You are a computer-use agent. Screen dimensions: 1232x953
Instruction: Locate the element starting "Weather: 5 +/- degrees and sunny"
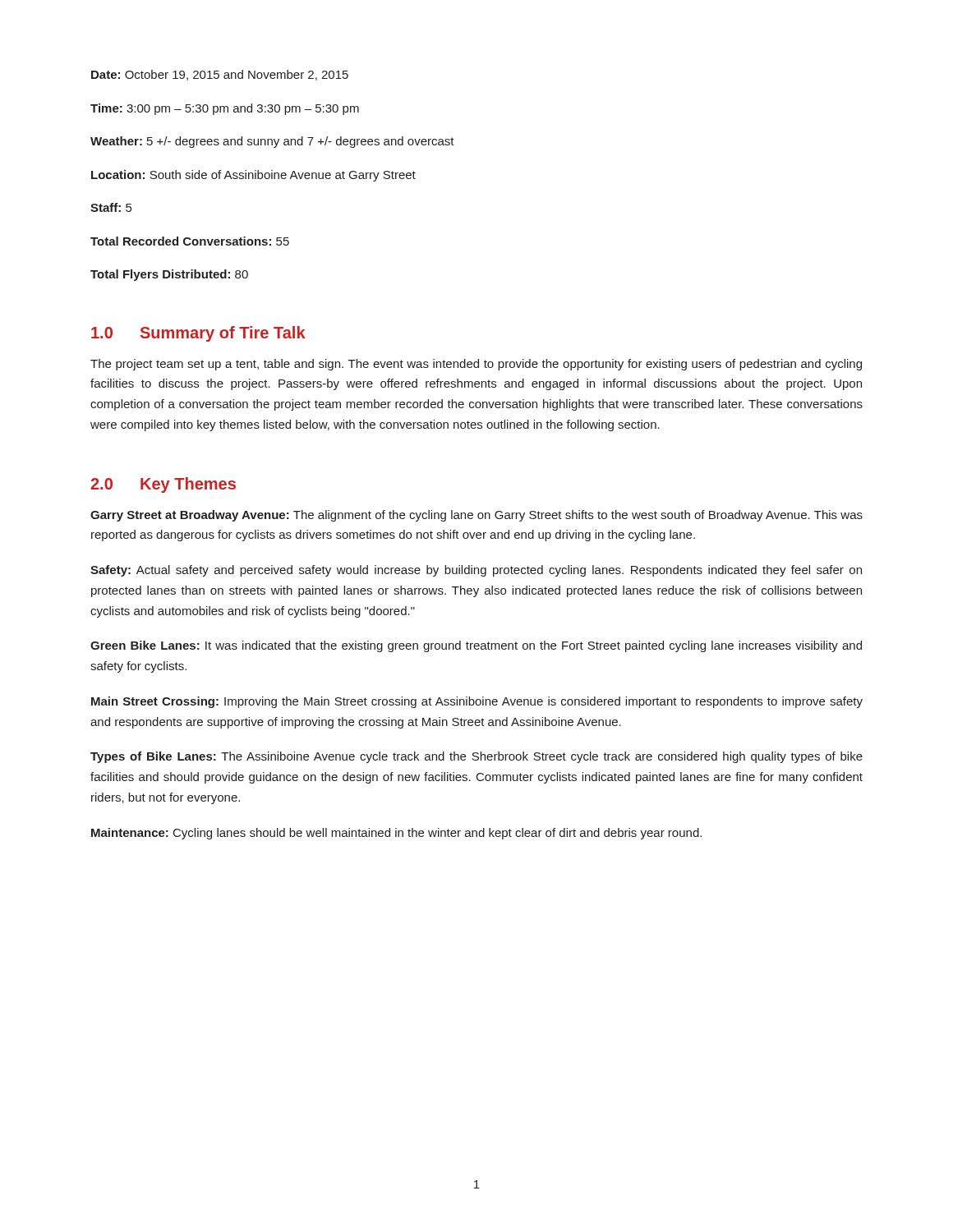click(x=272, y=141)
